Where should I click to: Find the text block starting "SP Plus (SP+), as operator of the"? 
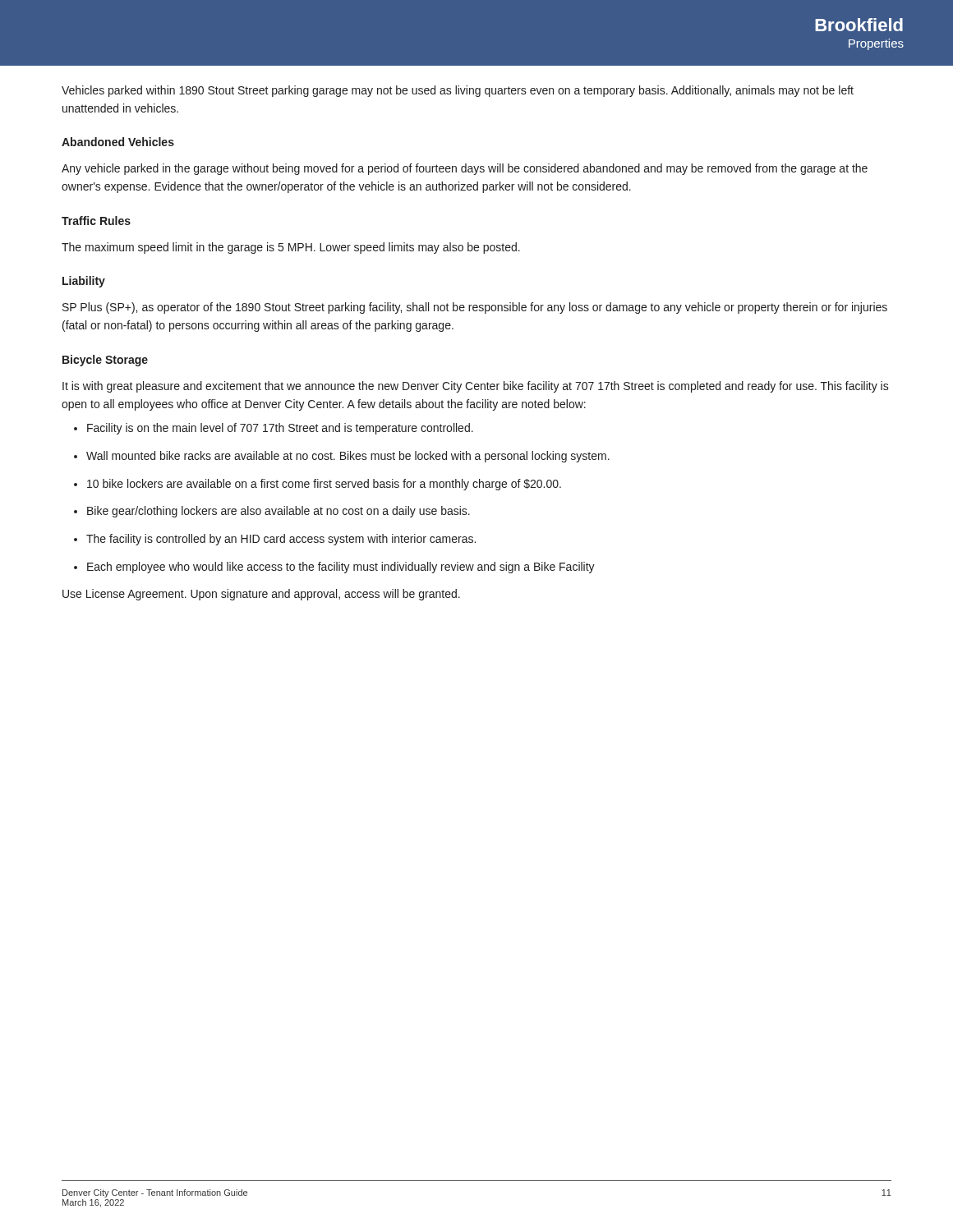tap(475, 316)
